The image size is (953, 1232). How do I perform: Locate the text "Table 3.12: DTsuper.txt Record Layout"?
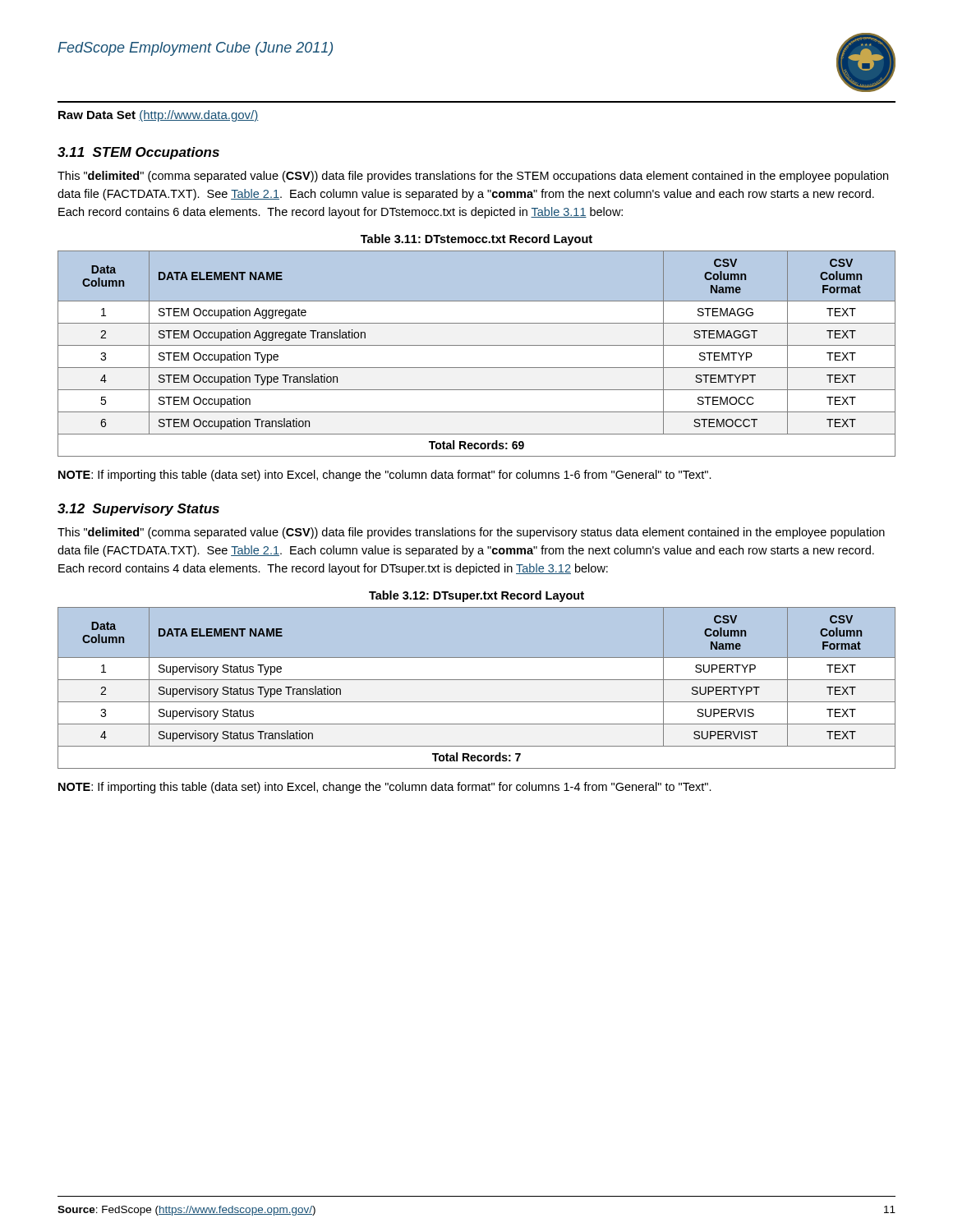(x=476, y=596)
